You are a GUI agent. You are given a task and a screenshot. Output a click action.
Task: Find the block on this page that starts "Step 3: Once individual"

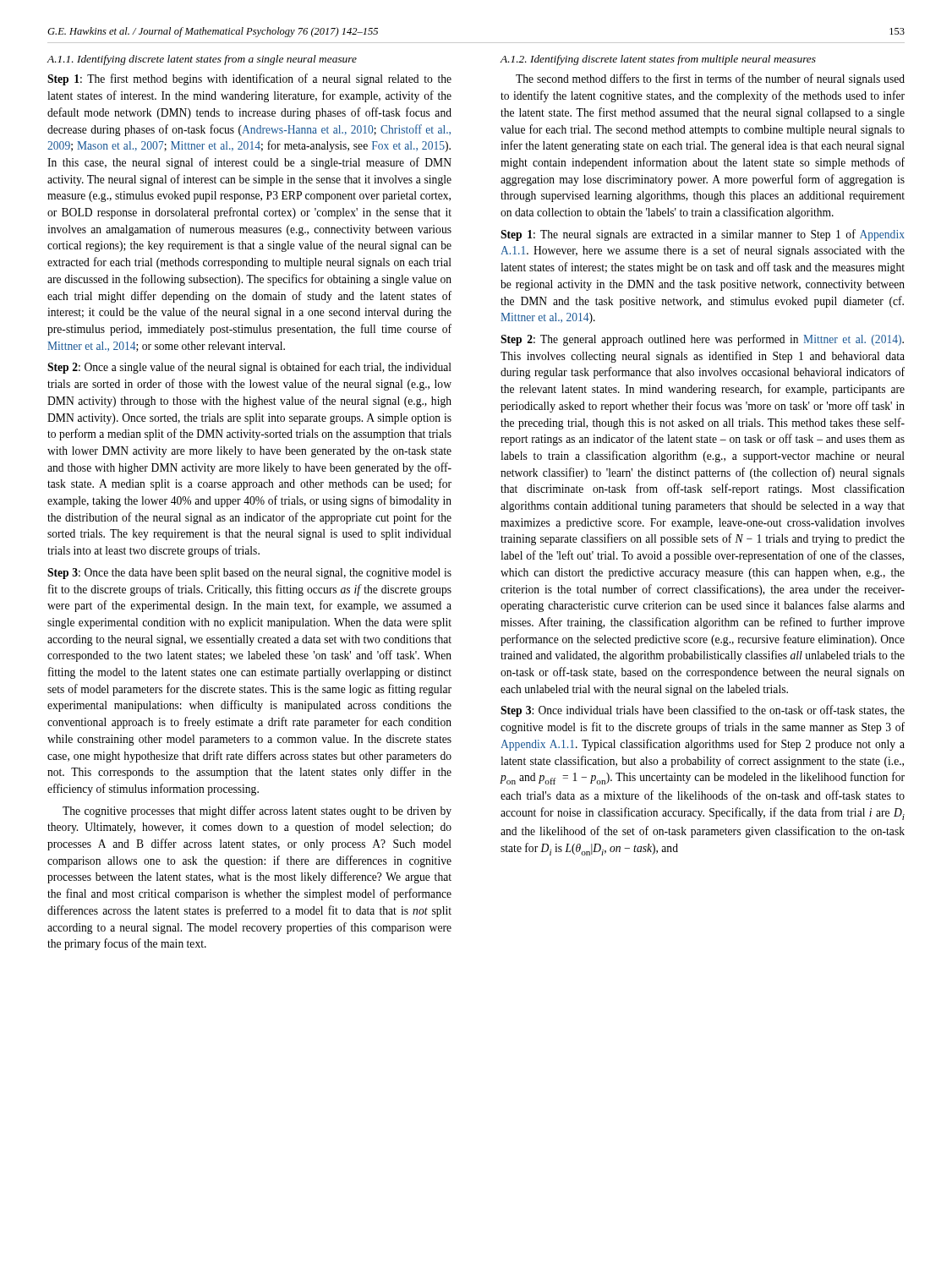click(x=703, y=781)
